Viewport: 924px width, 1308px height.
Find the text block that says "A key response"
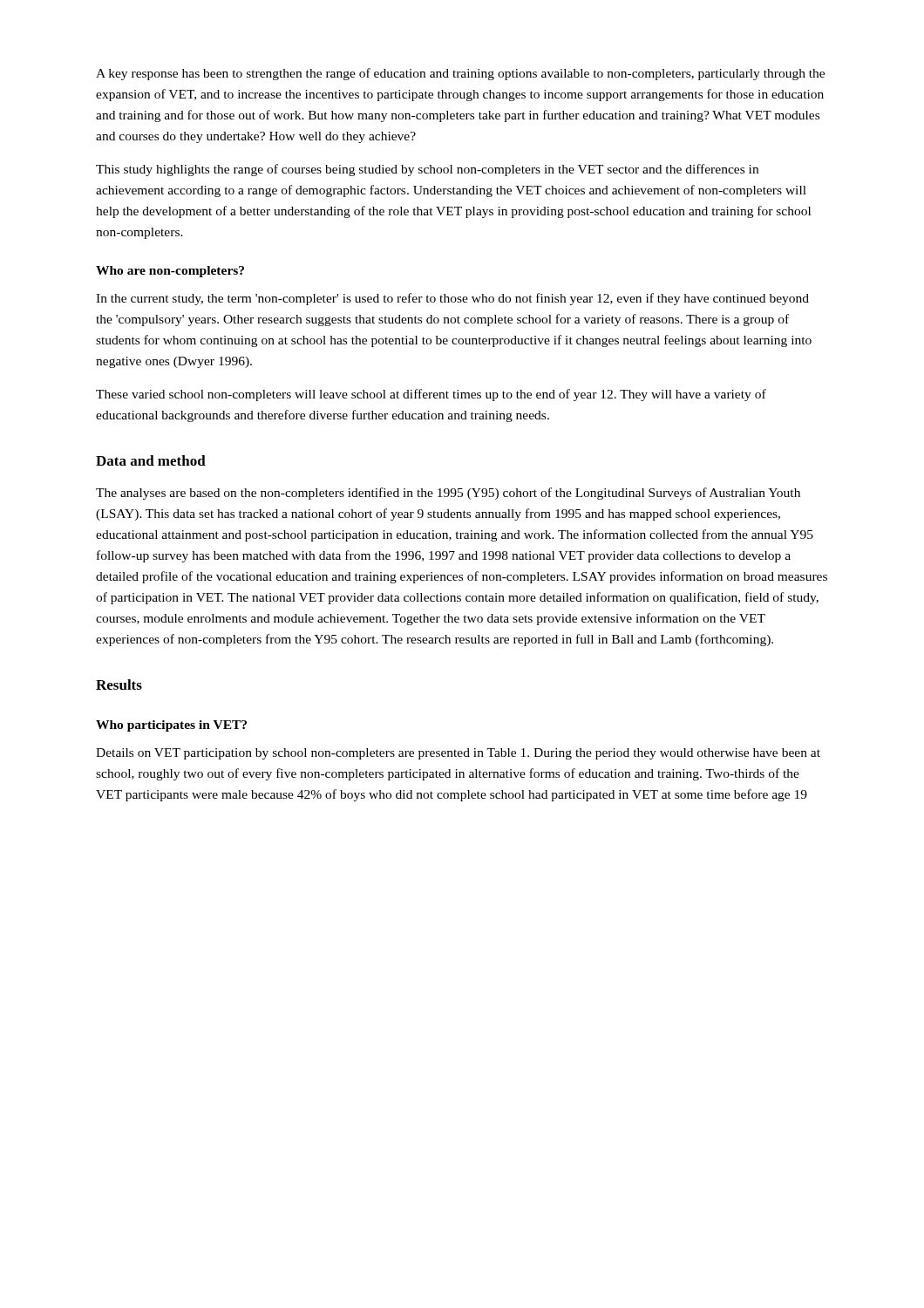coord(462,105)
